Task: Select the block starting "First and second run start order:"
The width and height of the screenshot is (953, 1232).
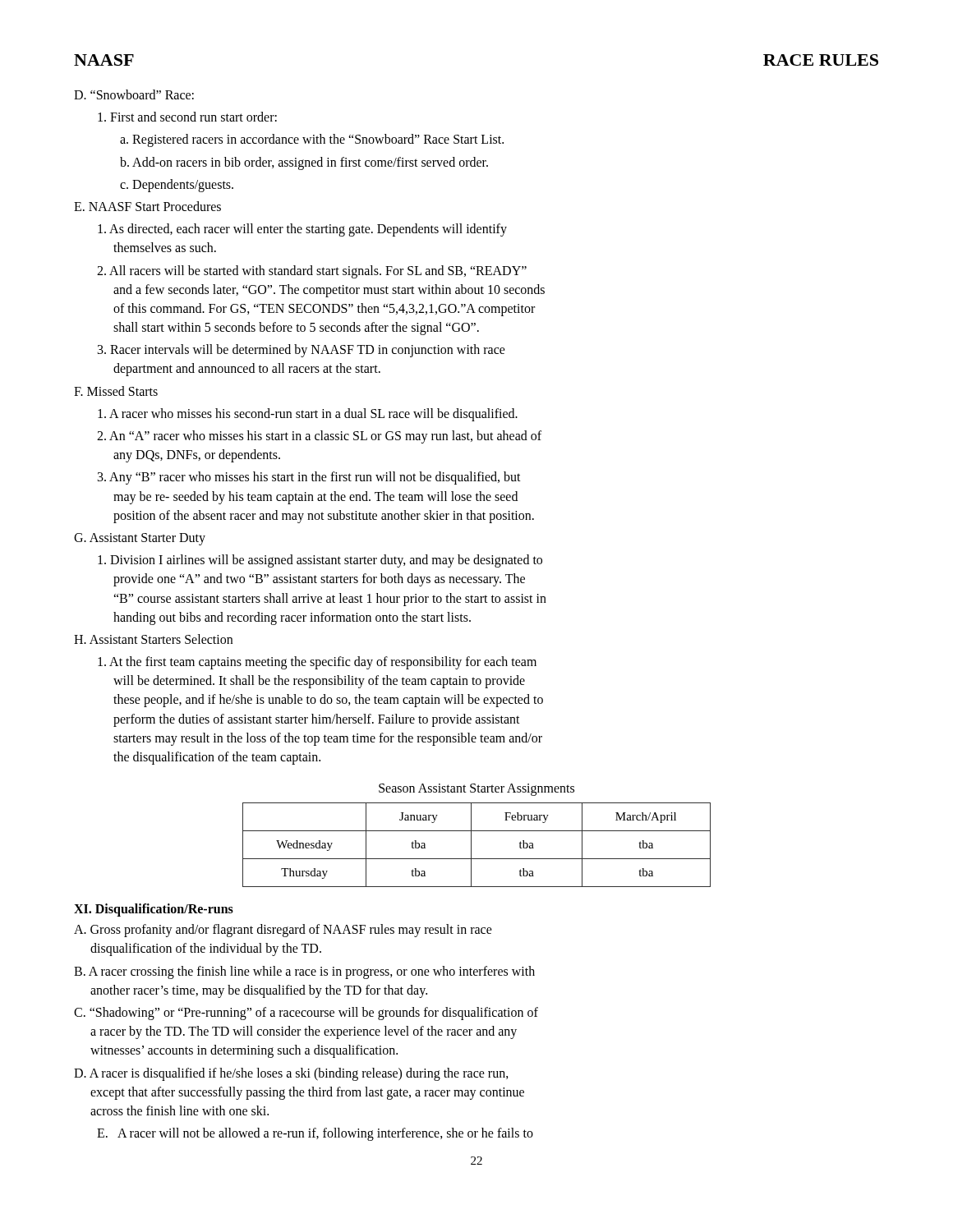Action: click(187, 117)
